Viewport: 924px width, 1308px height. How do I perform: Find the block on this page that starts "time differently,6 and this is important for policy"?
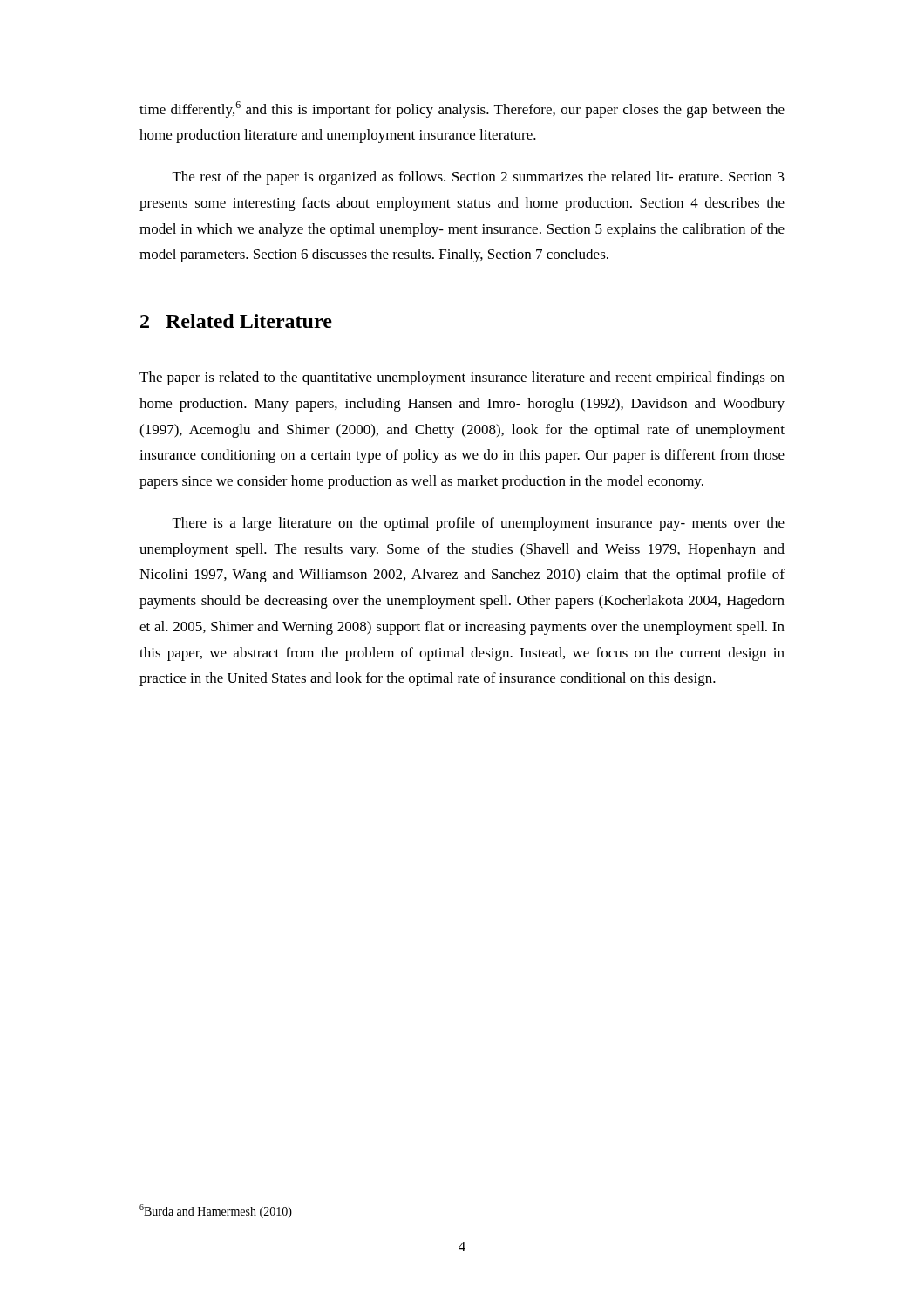[462, 122]
